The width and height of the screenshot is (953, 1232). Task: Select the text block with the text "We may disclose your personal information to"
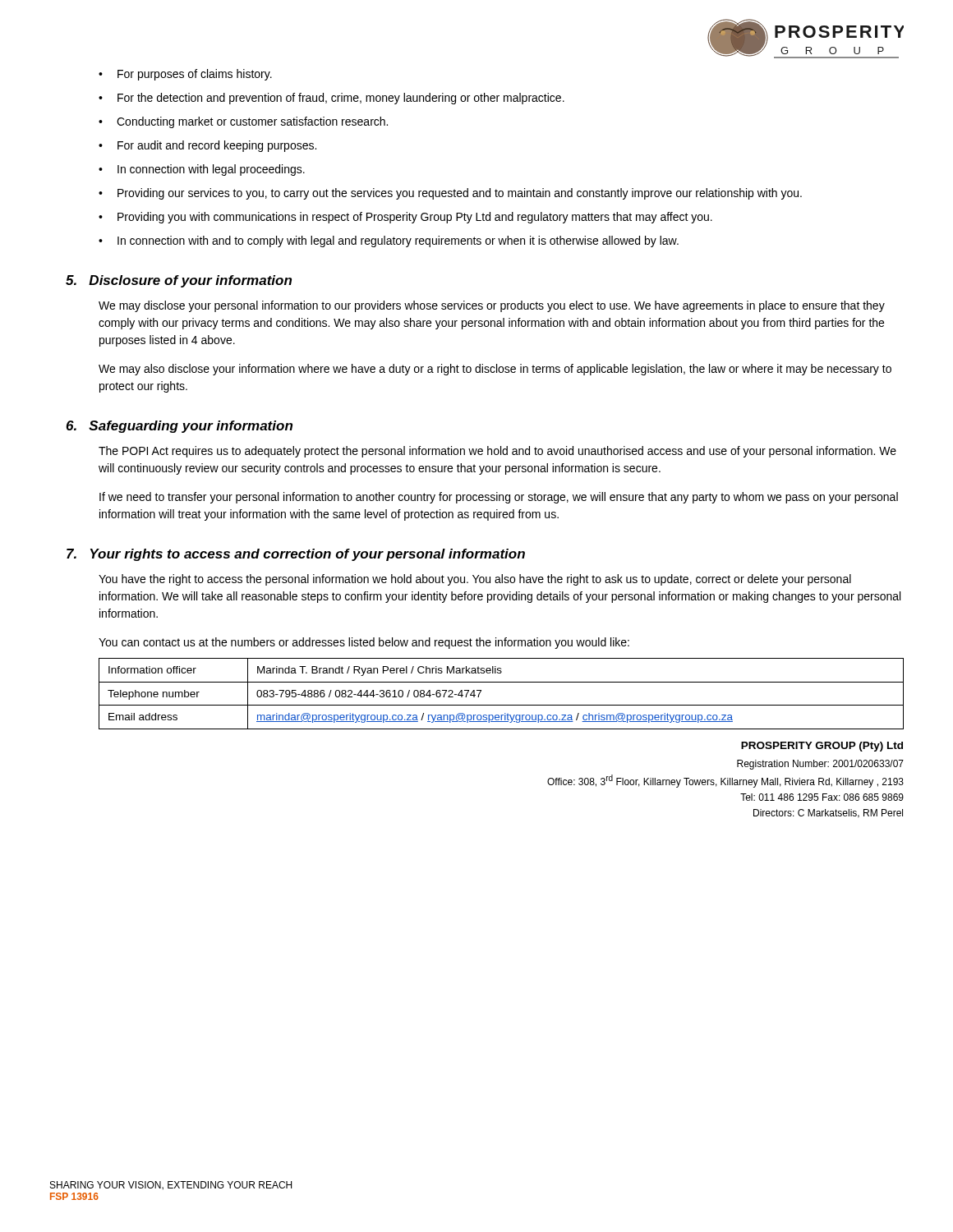[x=492, y=306]
